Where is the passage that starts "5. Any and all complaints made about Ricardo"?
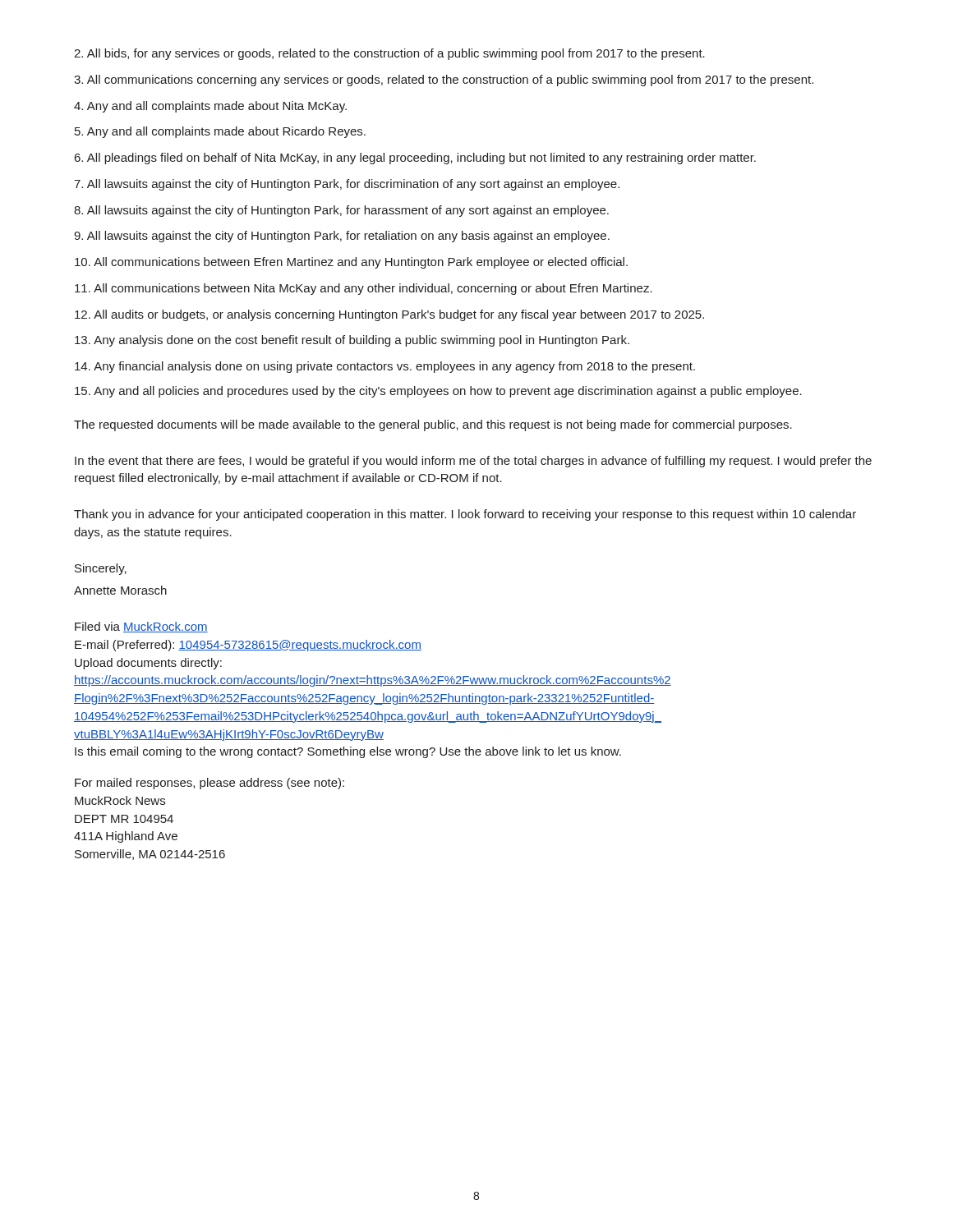This screenshot has height=1232, width=953. (220, 131)
